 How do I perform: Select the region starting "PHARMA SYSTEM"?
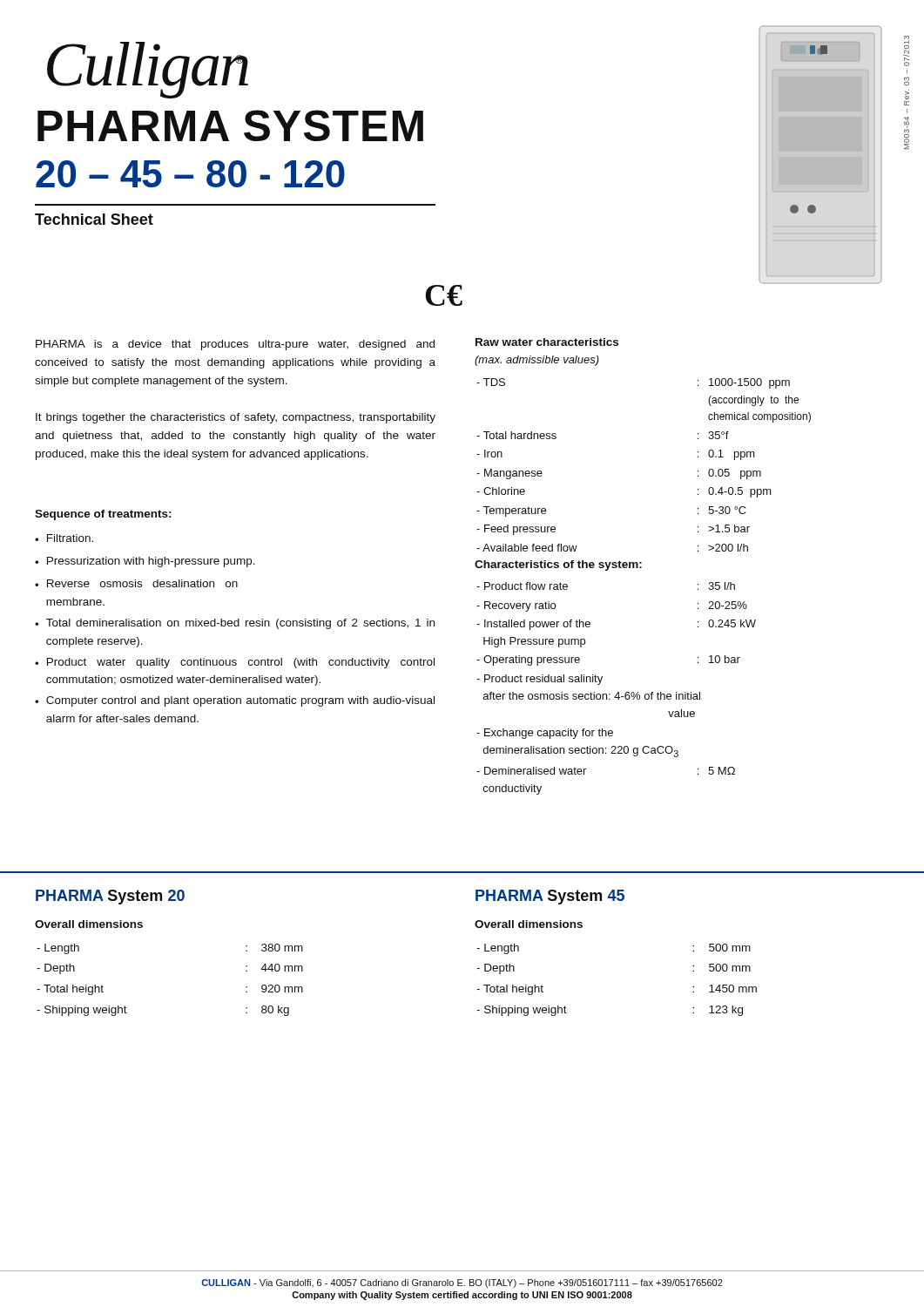coord(231,127)
